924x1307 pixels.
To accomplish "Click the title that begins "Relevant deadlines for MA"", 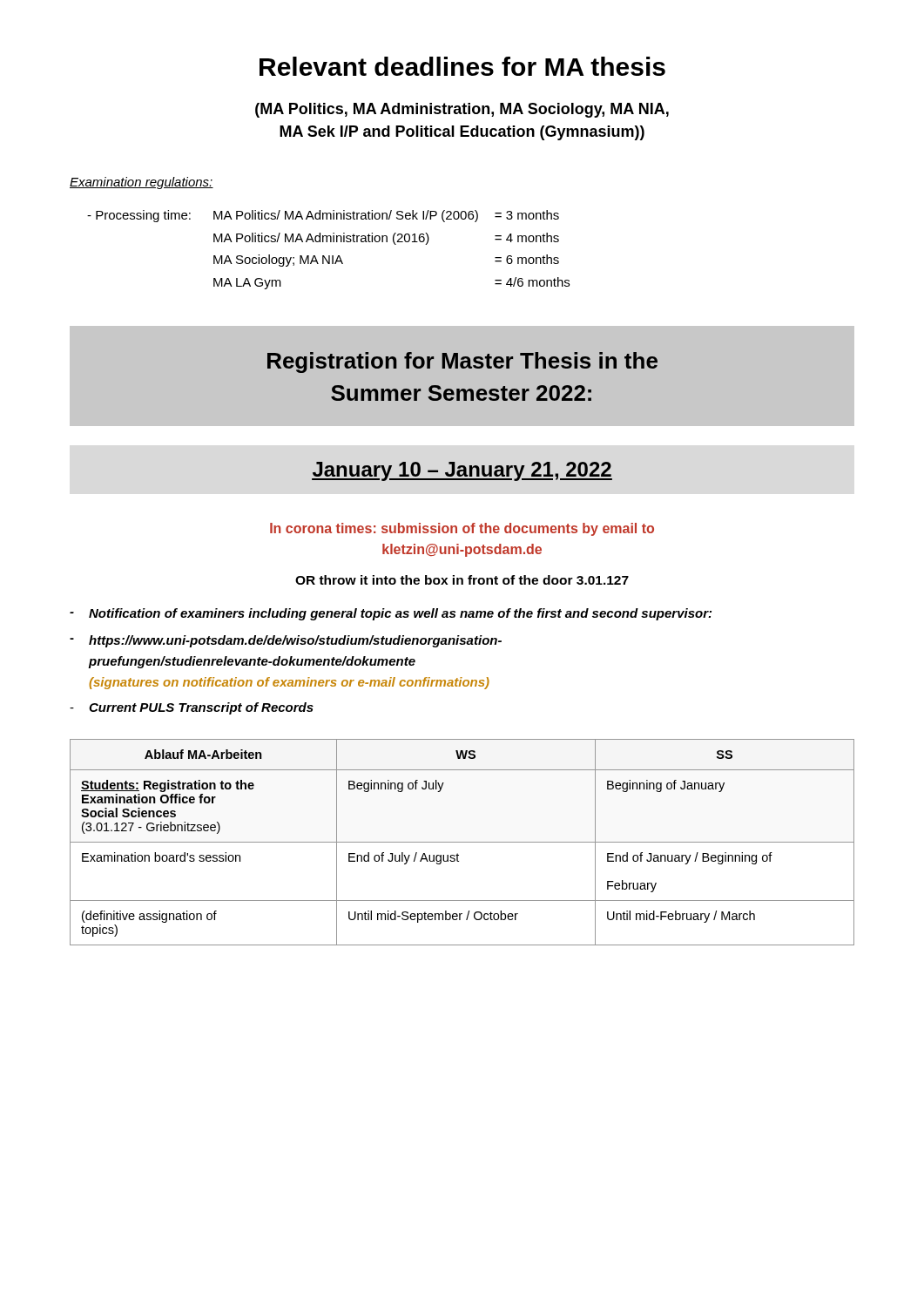I will click(462, 67).
